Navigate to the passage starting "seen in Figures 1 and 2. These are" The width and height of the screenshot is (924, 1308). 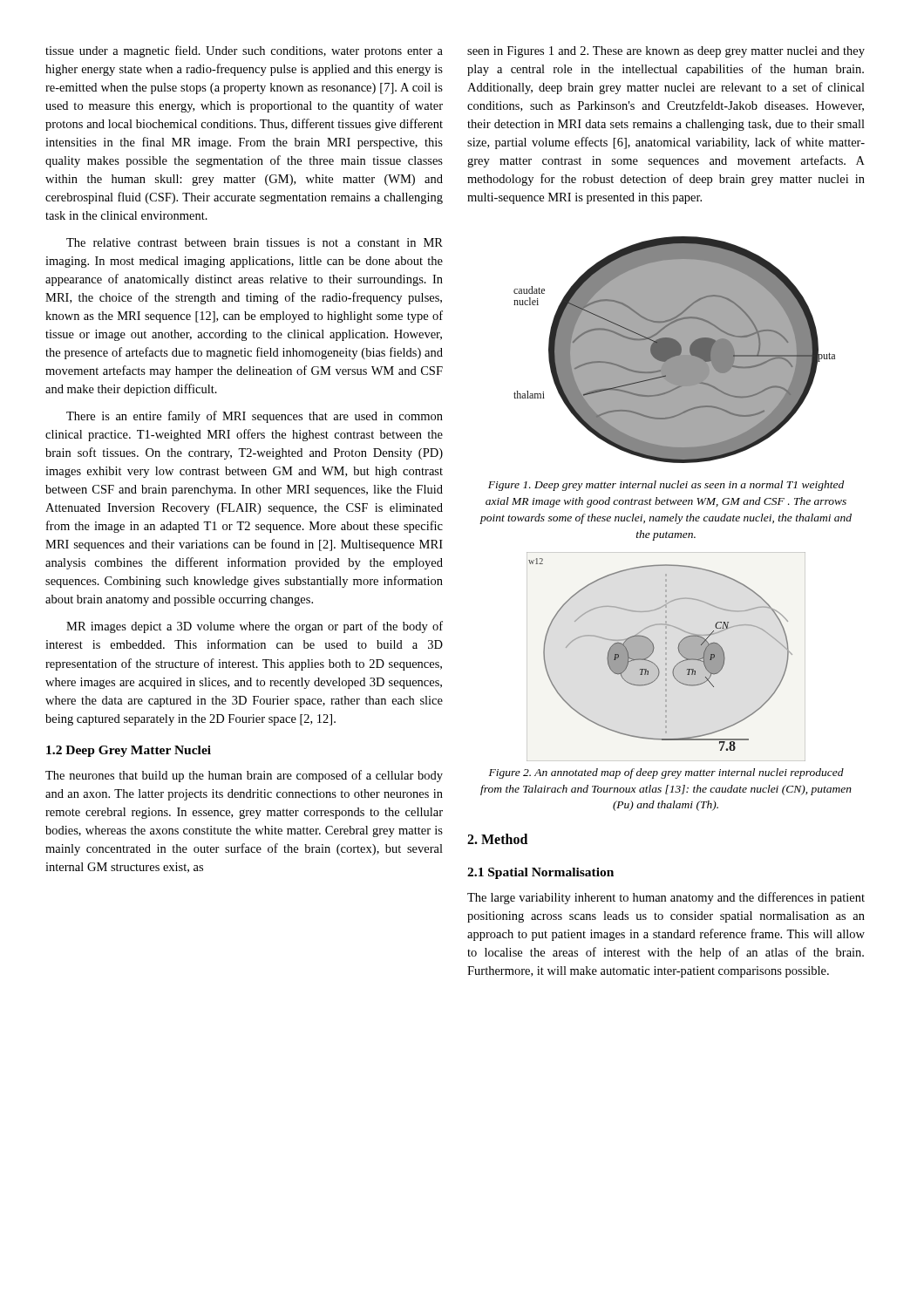(x=666, y=124)
